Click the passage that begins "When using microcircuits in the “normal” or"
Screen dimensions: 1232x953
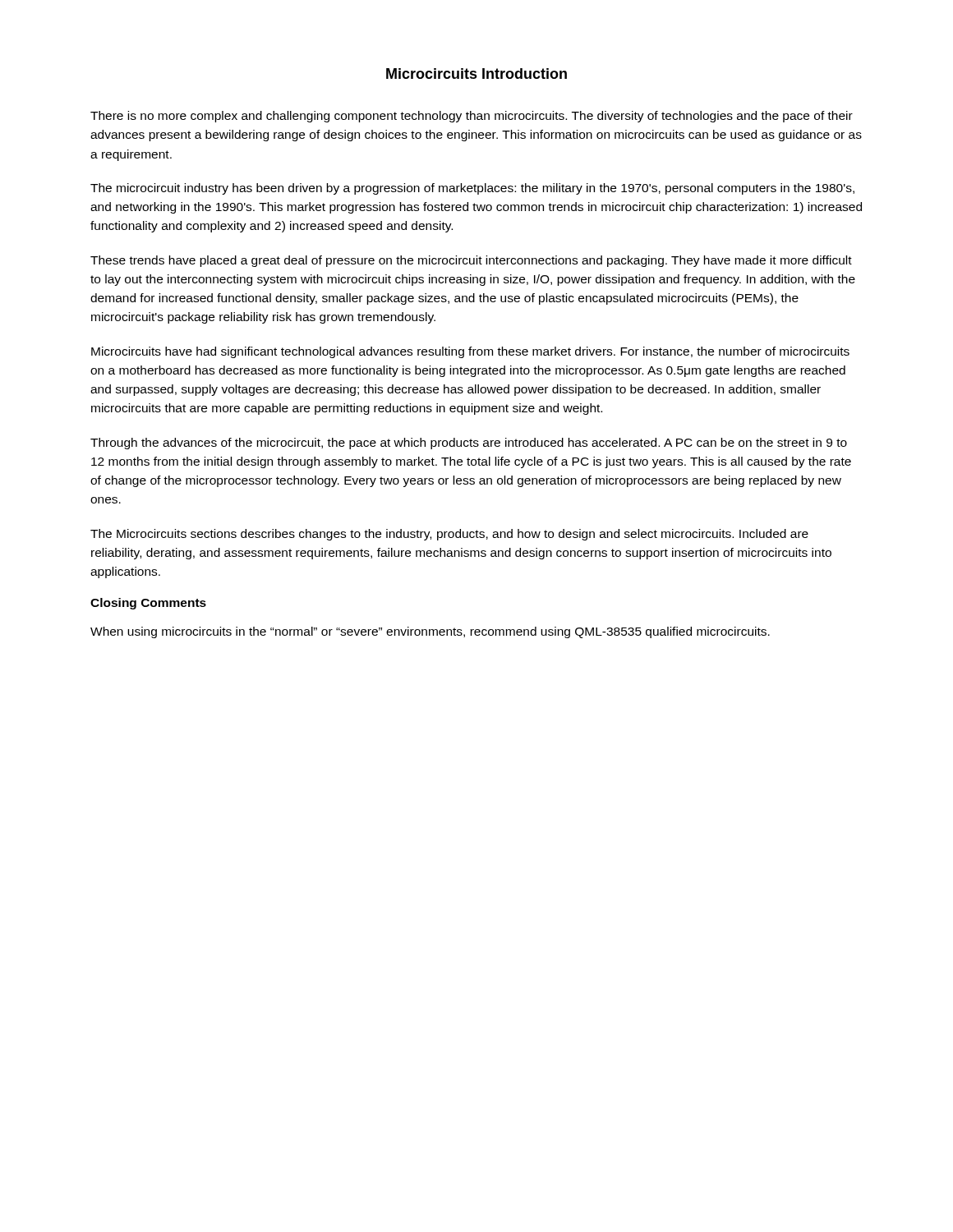point(430,631)
